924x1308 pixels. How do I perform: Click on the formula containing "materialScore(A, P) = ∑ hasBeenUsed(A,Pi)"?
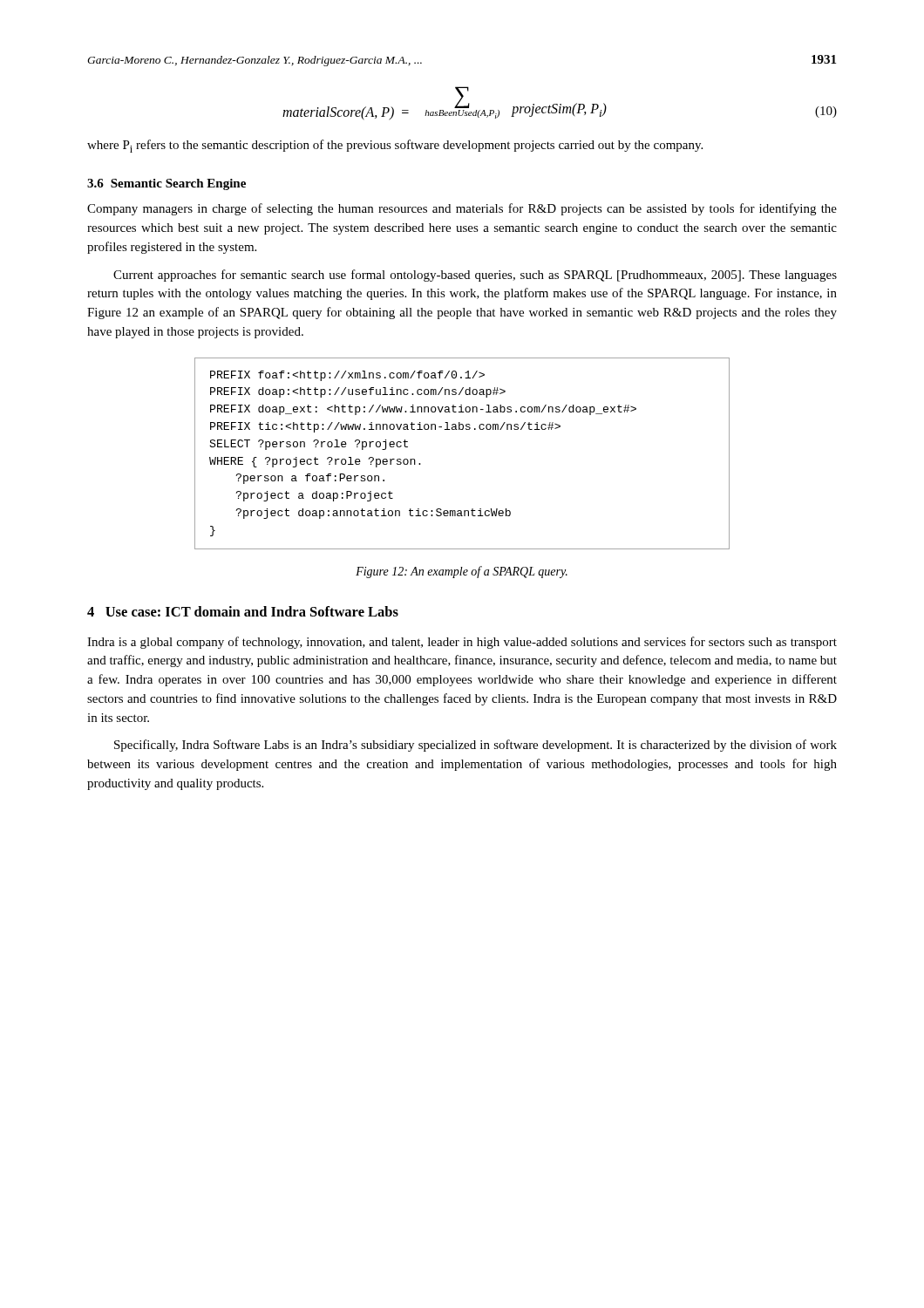click(462, 102)
